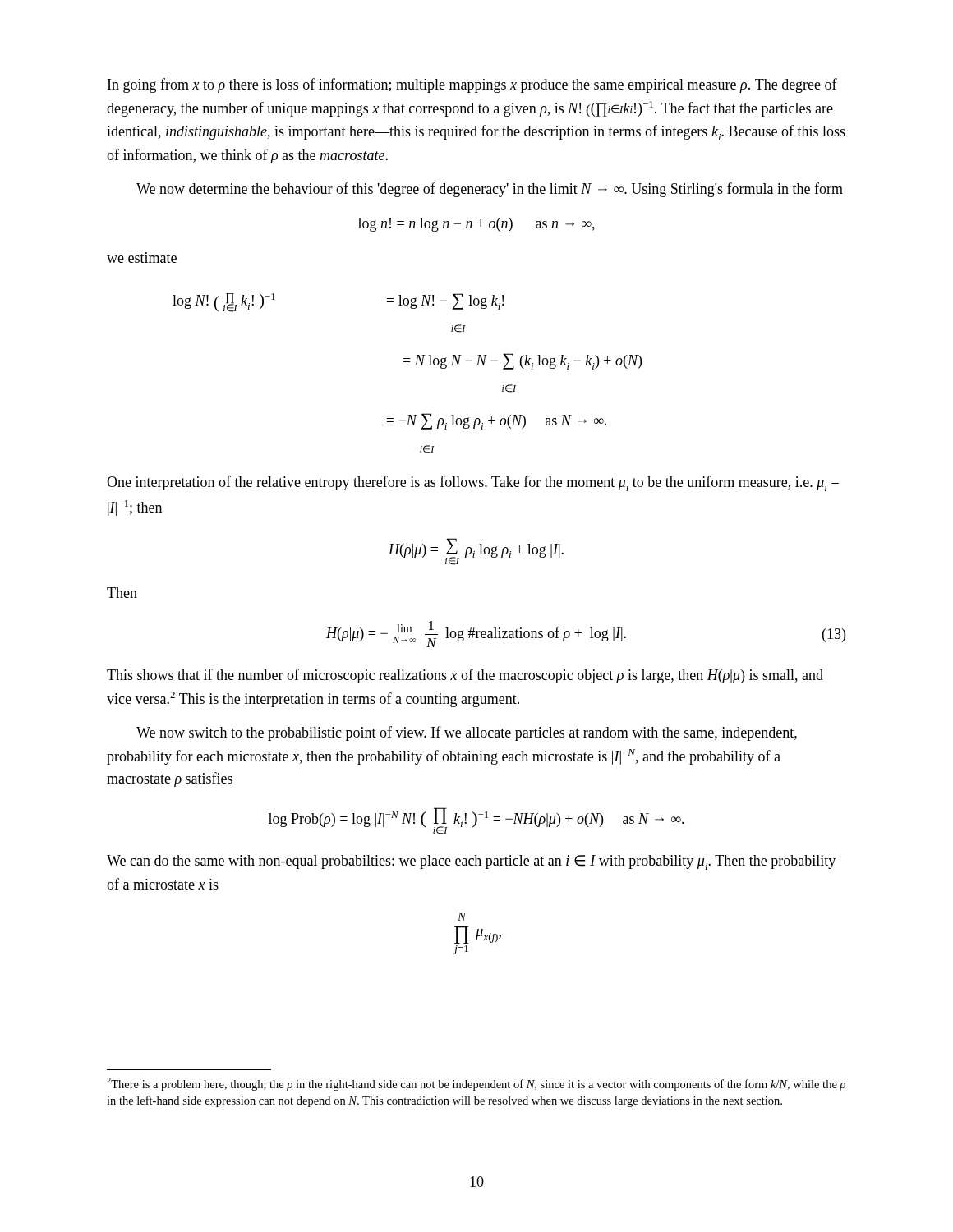Navigate to the passage starting "N ∏ j=1 μx(j),"
The width and height of the screenshot is (953, 1232).
pos(478,933)
